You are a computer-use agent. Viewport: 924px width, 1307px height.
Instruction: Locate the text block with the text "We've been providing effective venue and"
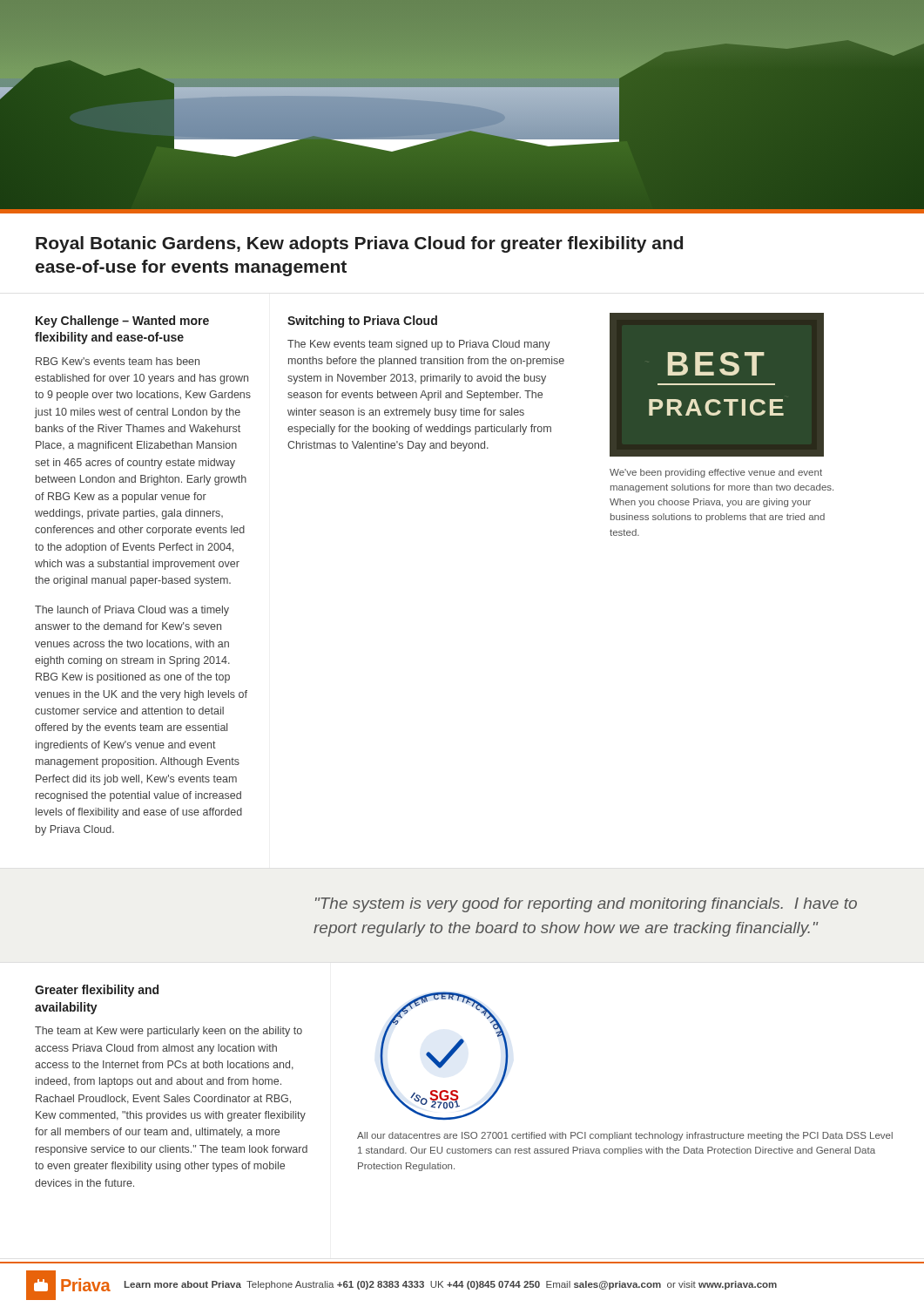click(x=722, y=502)
